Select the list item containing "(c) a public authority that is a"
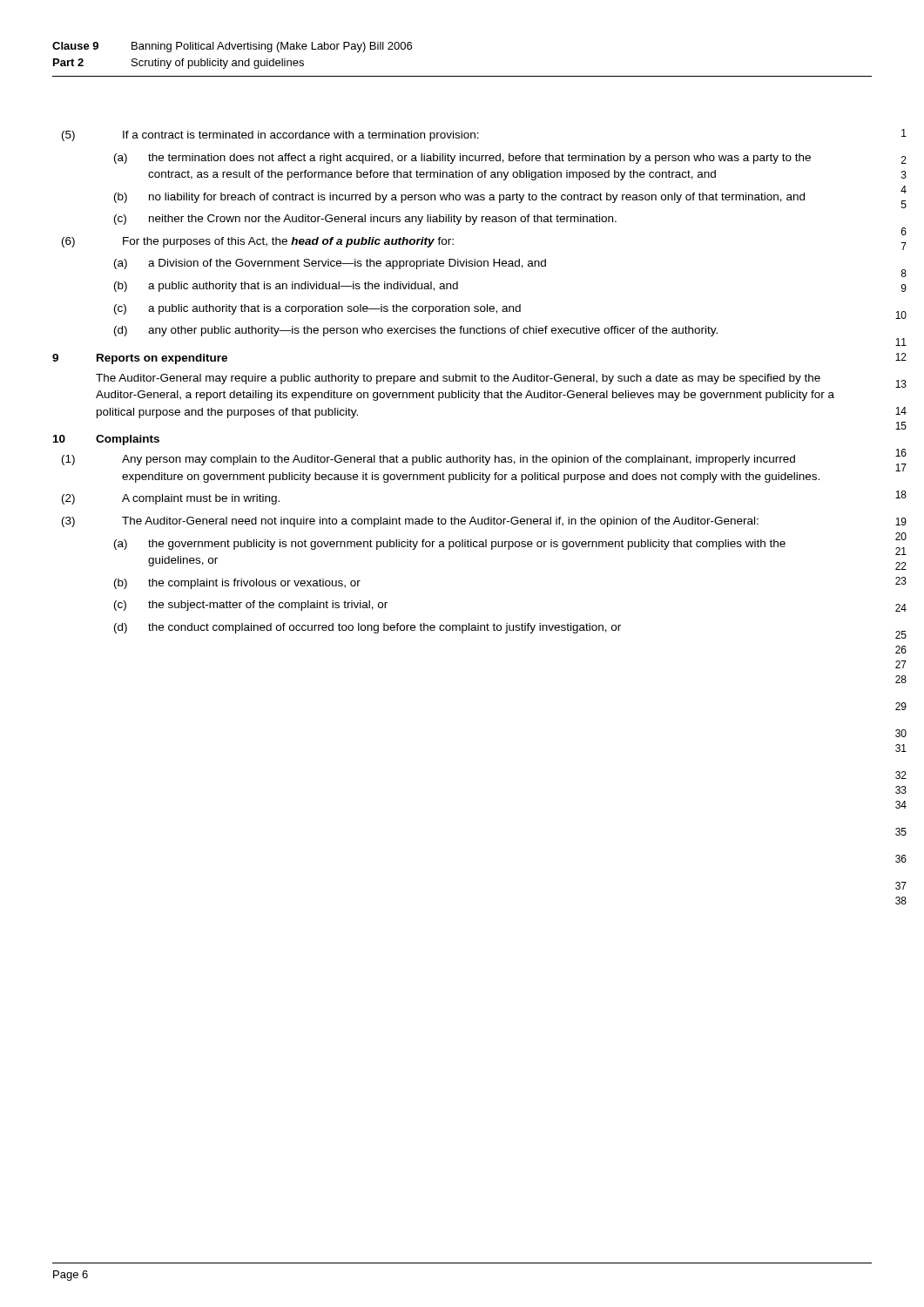The width and height of the screenshot is (924, 1307). click(x=475, y=308)
